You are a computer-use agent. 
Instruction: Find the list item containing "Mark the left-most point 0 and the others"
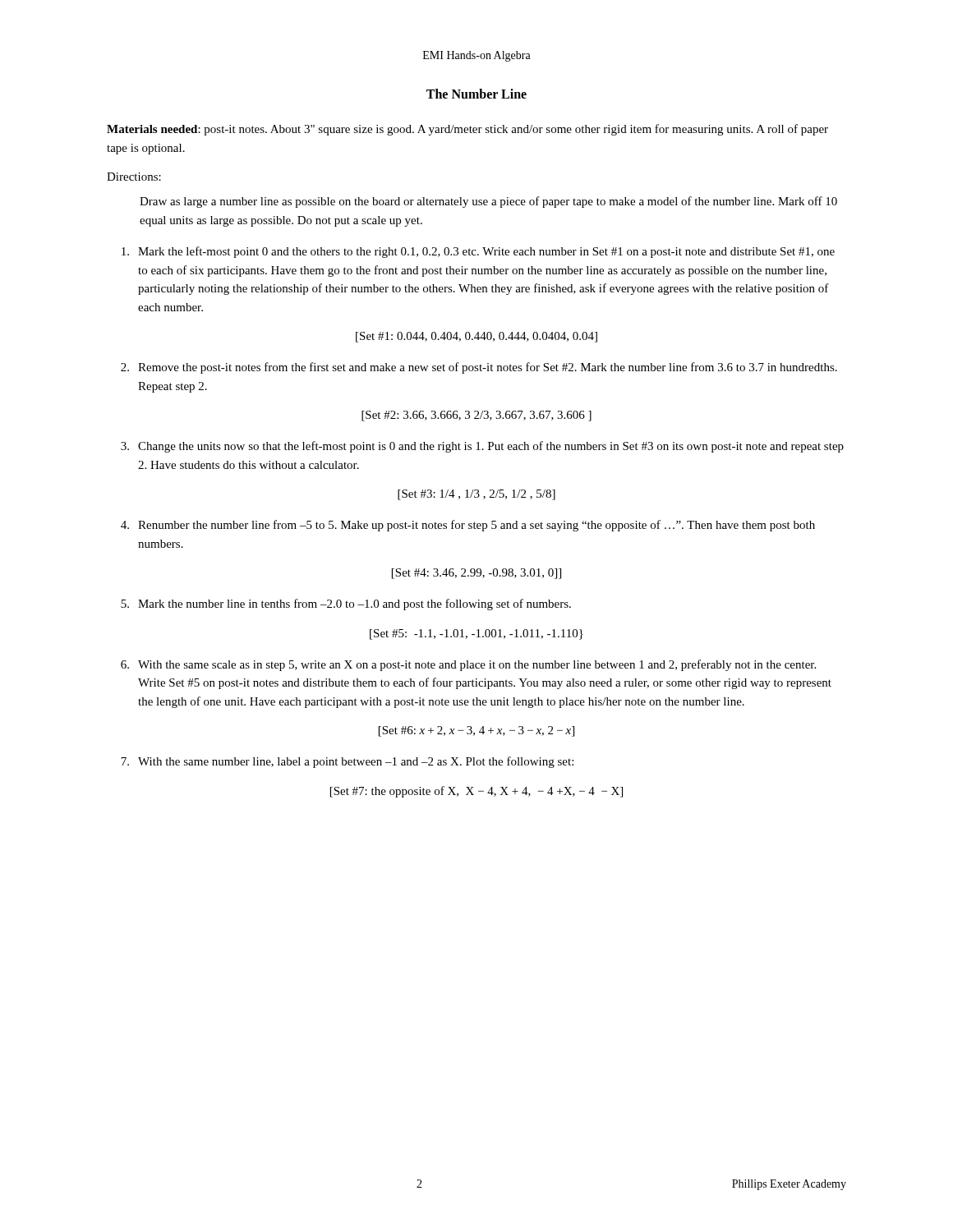click(476, 279)
